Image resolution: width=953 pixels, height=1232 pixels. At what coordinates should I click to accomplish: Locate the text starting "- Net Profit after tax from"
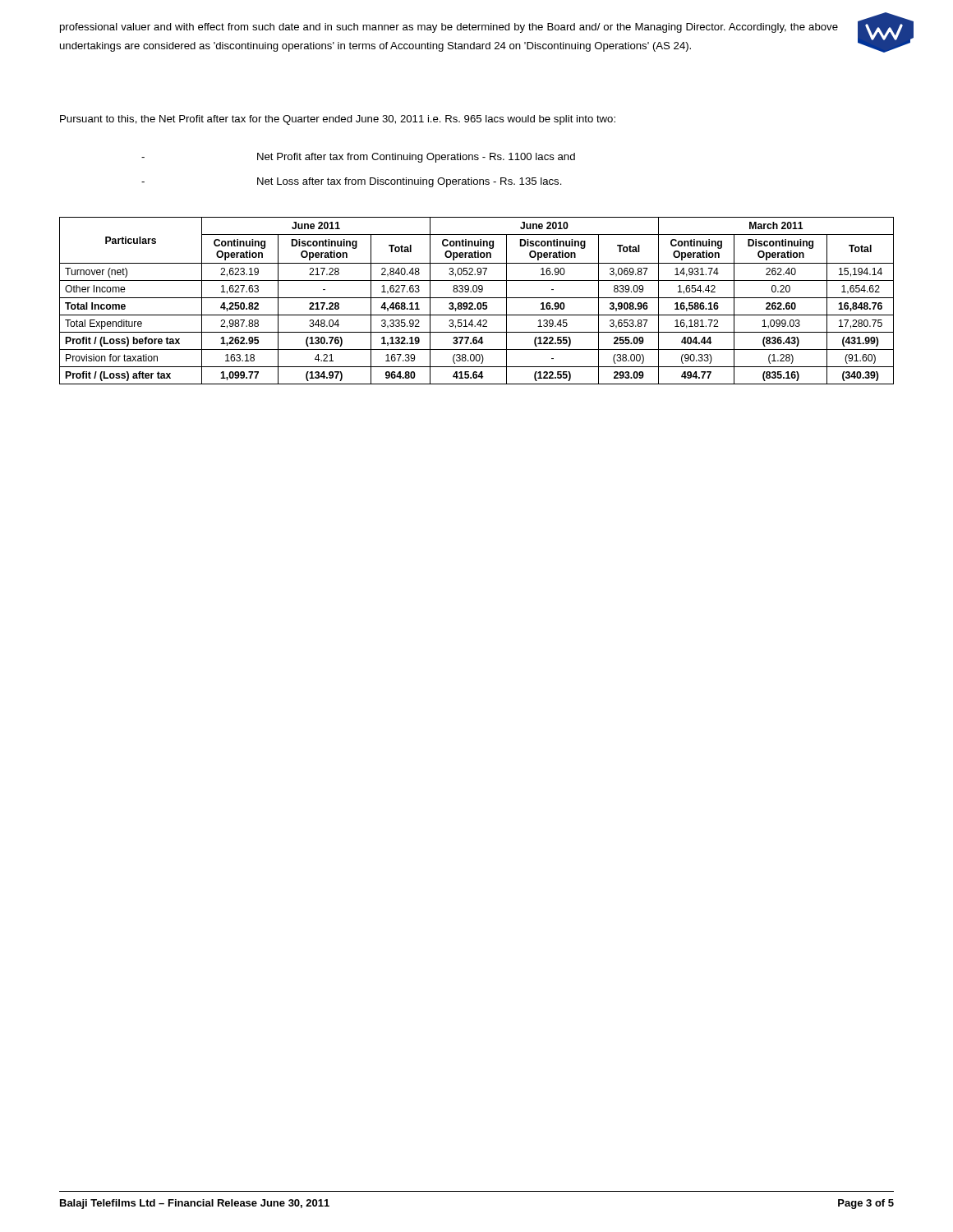click(317, 157)
